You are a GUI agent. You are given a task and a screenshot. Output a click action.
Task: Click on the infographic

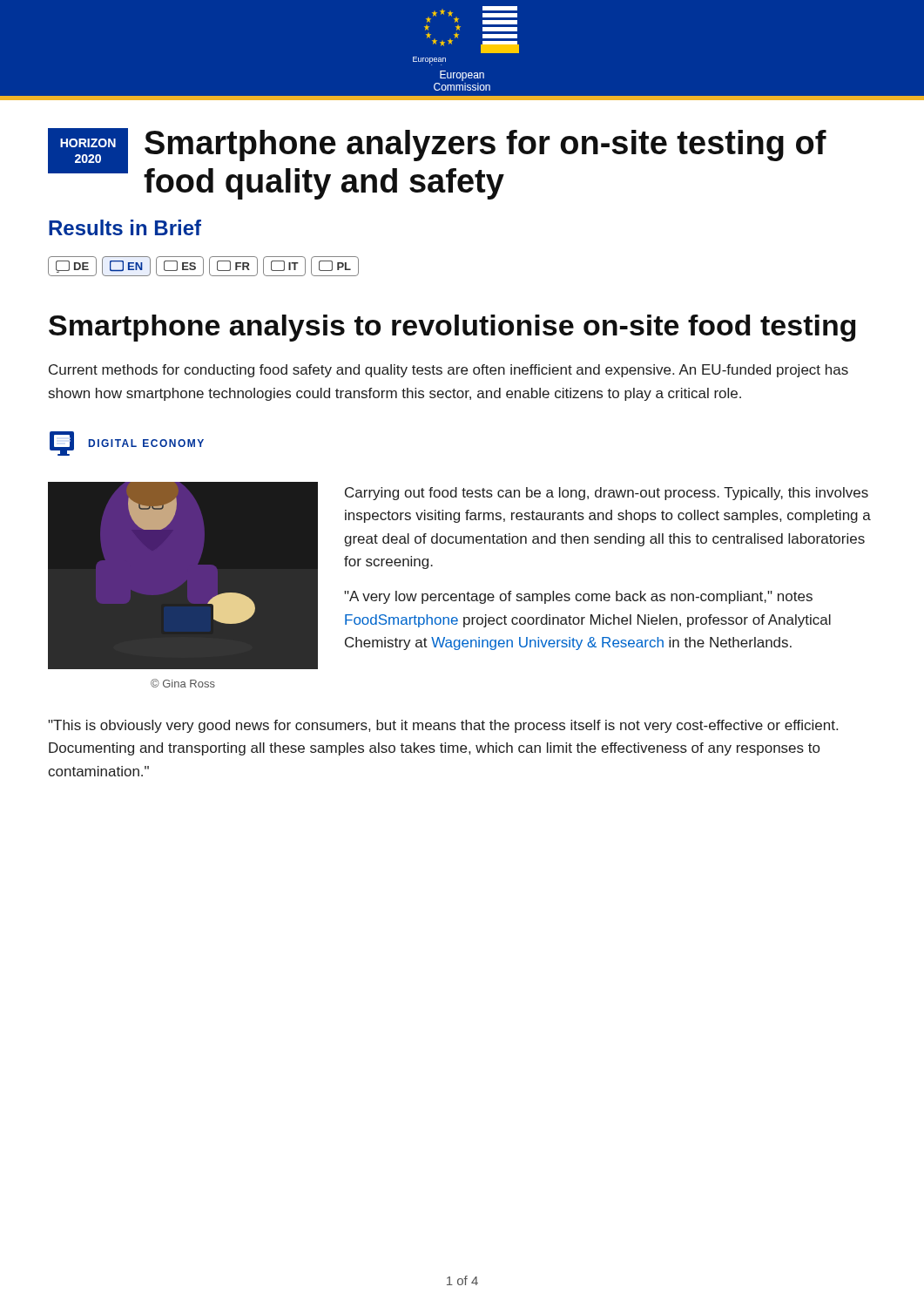coord(462,270)
